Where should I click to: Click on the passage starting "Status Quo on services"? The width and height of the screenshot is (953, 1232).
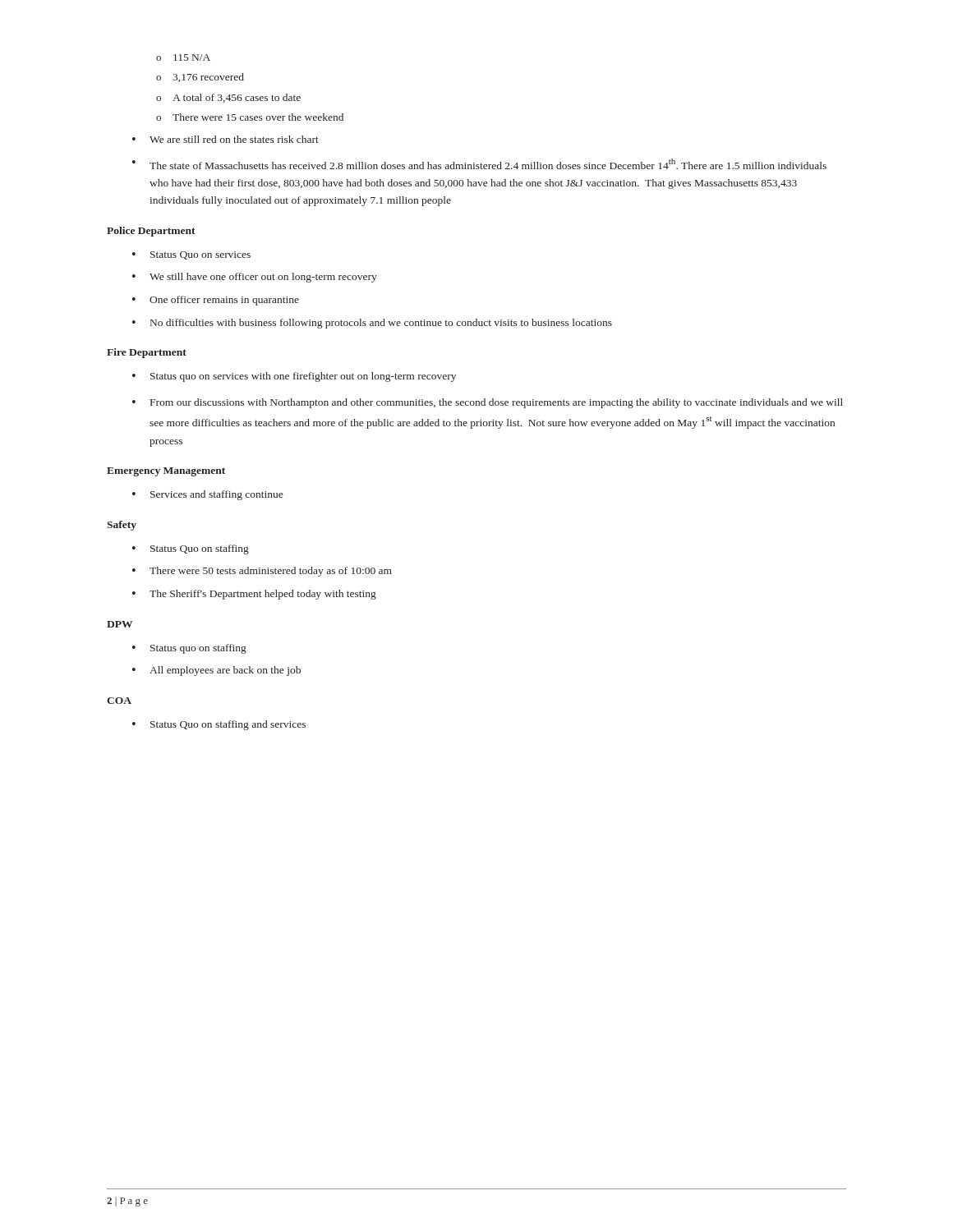[200, 254]
